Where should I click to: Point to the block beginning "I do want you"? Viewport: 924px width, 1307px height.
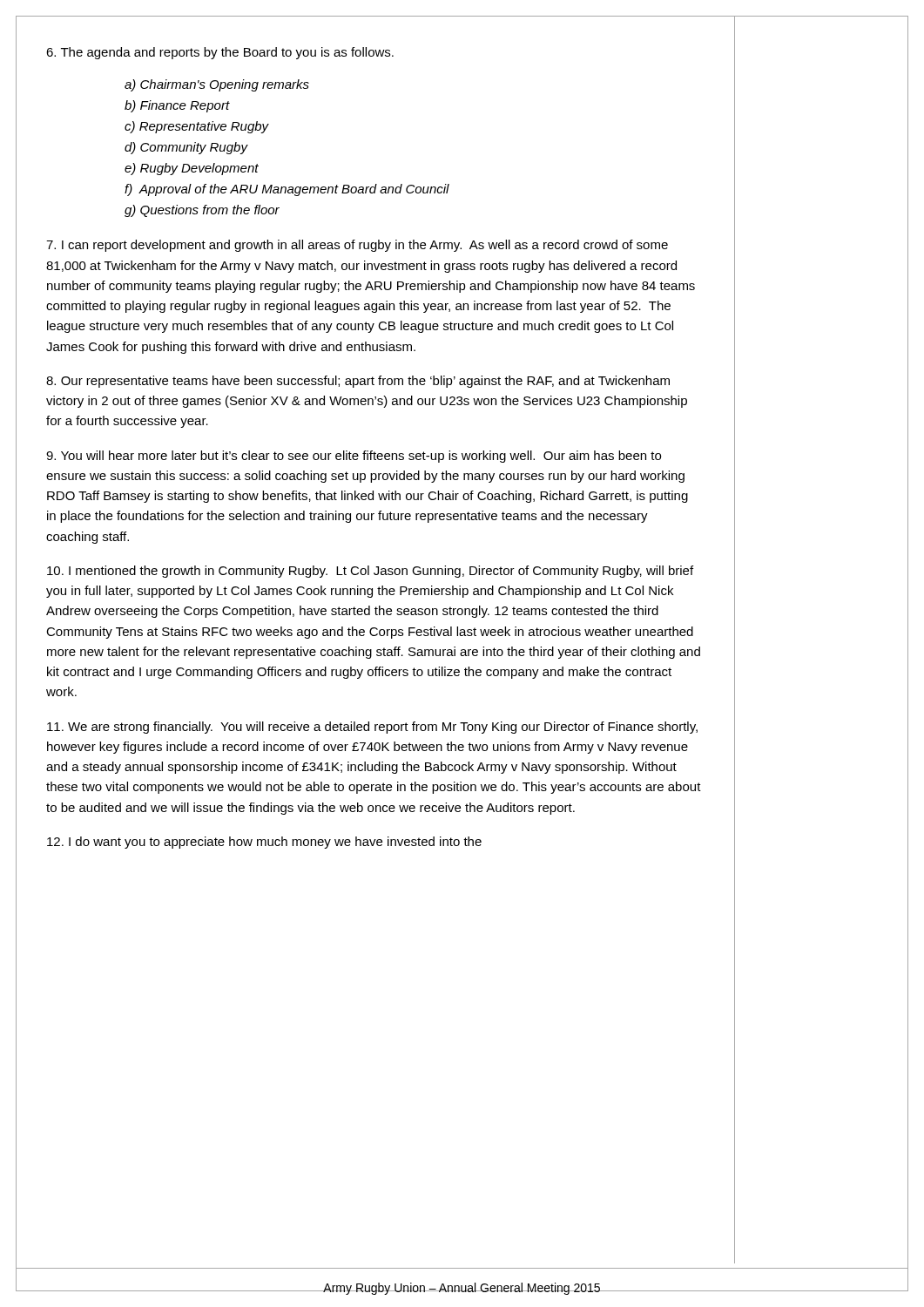tap(264, 841)
